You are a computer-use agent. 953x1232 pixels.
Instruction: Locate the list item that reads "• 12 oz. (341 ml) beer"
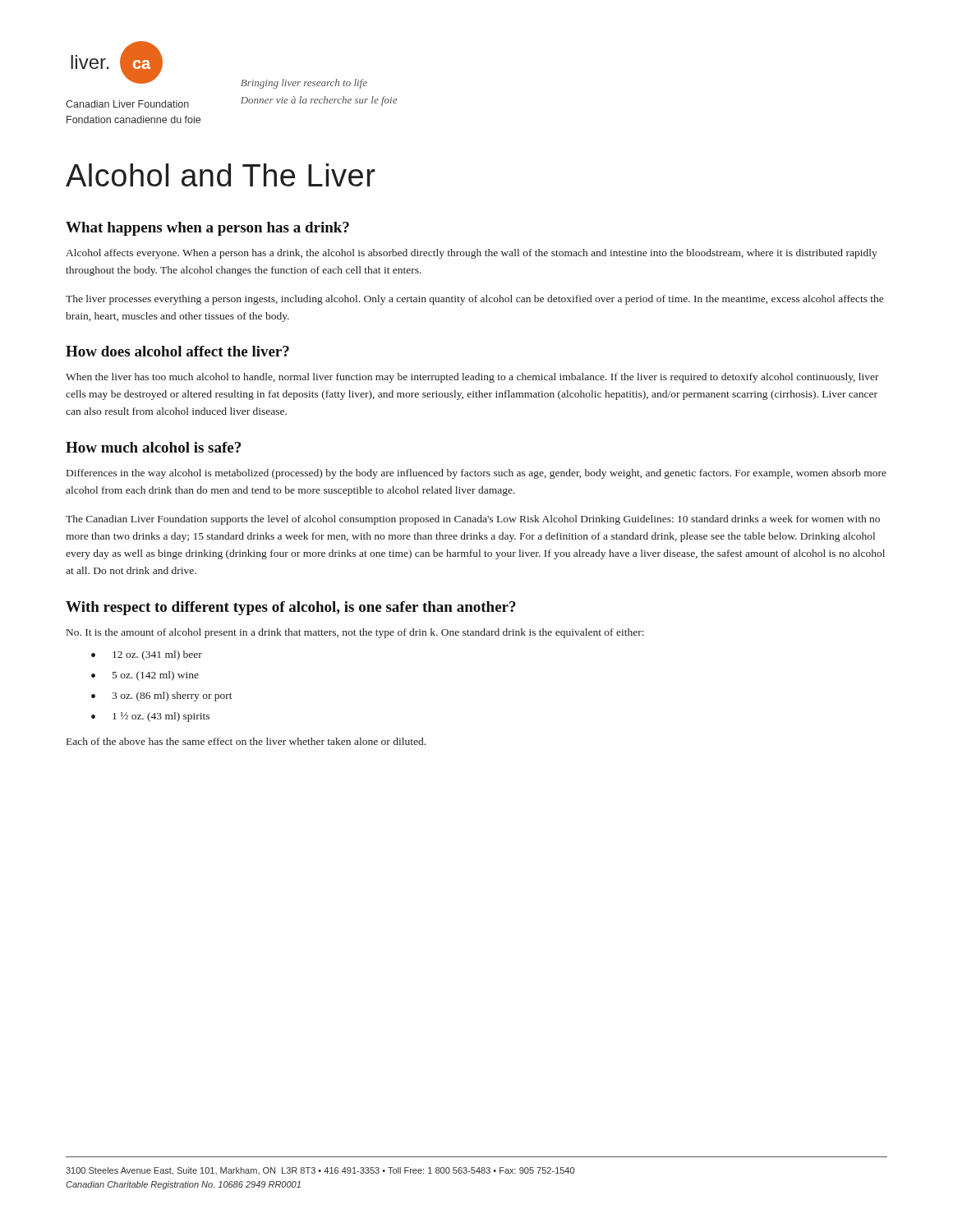pos(146,656)
